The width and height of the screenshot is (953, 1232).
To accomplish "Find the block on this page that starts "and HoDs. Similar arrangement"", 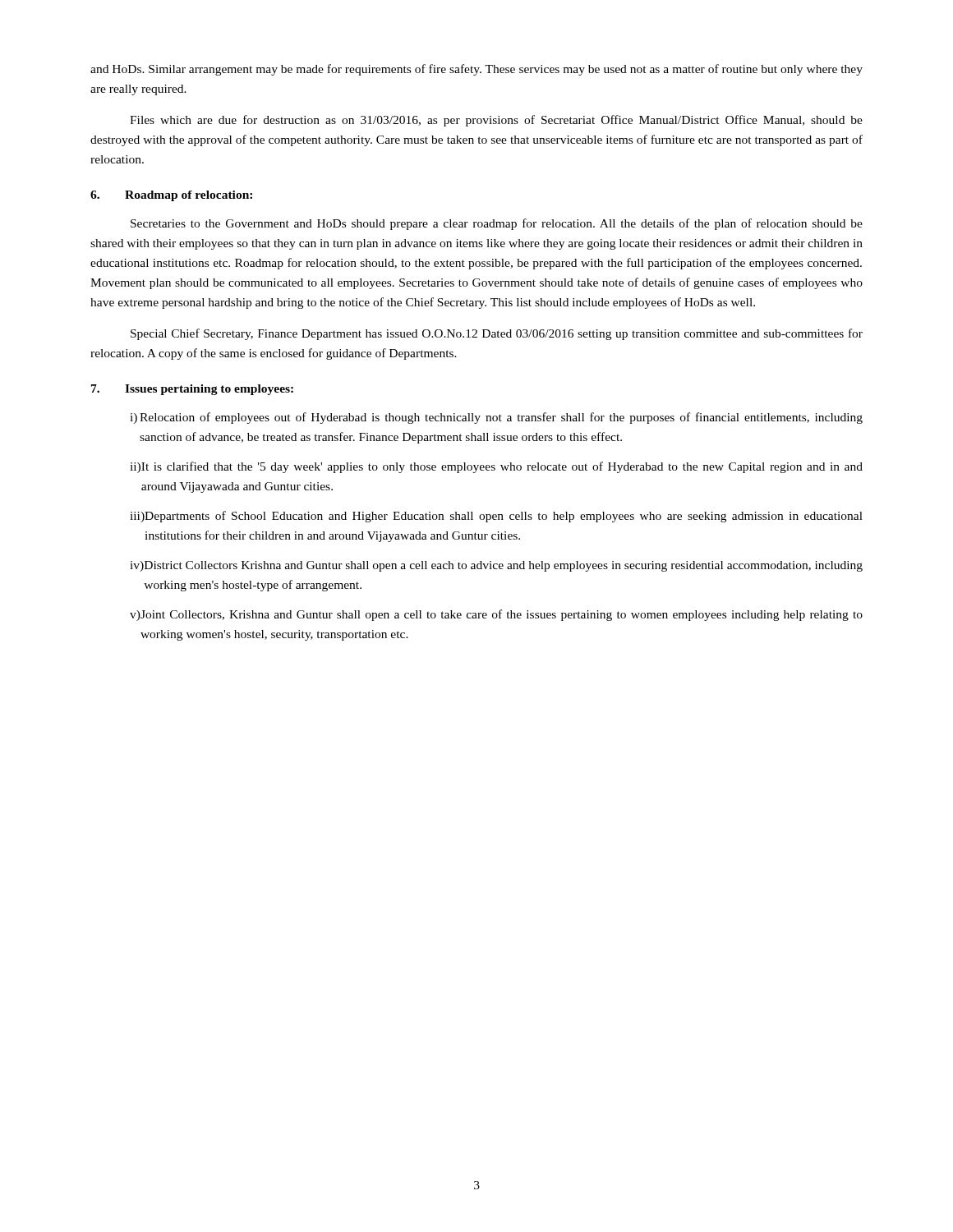I will (x=476, y=78).
